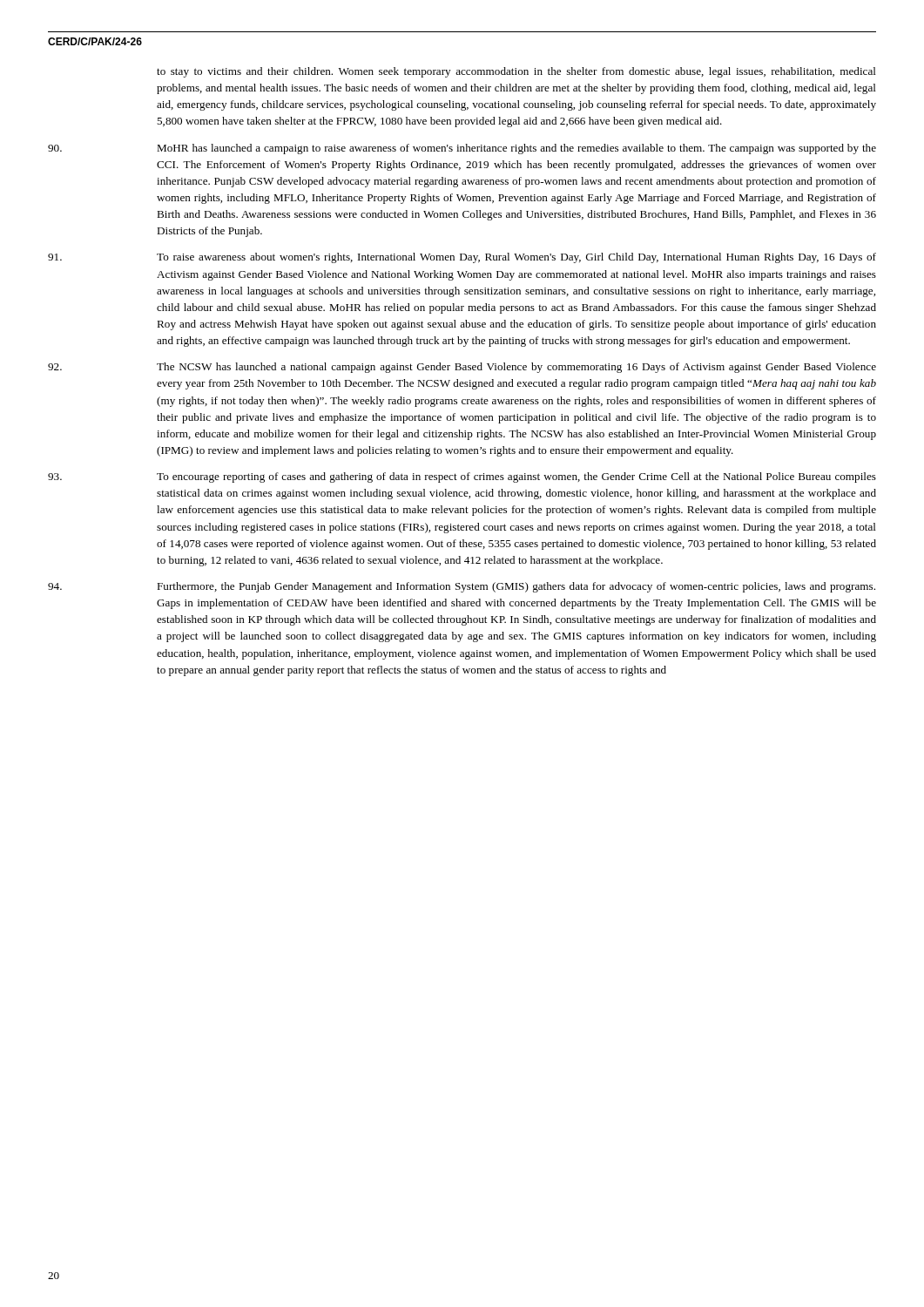Find the block on this page that starts "The NCSW has launched a national campaign"
Screen dimensions: 1307x924
pos(516,408)
